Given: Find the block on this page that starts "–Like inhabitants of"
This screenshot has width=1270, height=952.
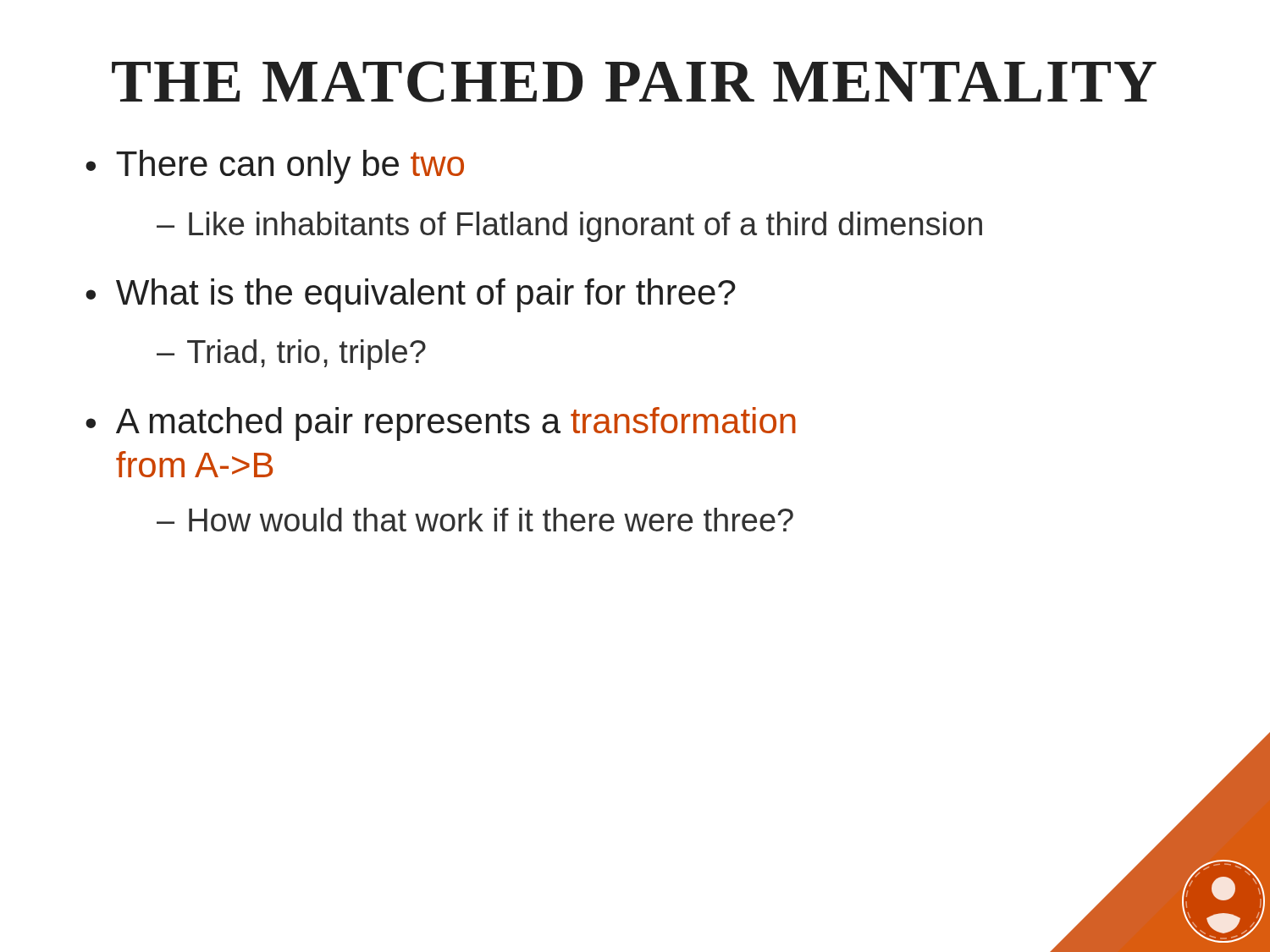Looking at the screenshot, I should point(570,224).
